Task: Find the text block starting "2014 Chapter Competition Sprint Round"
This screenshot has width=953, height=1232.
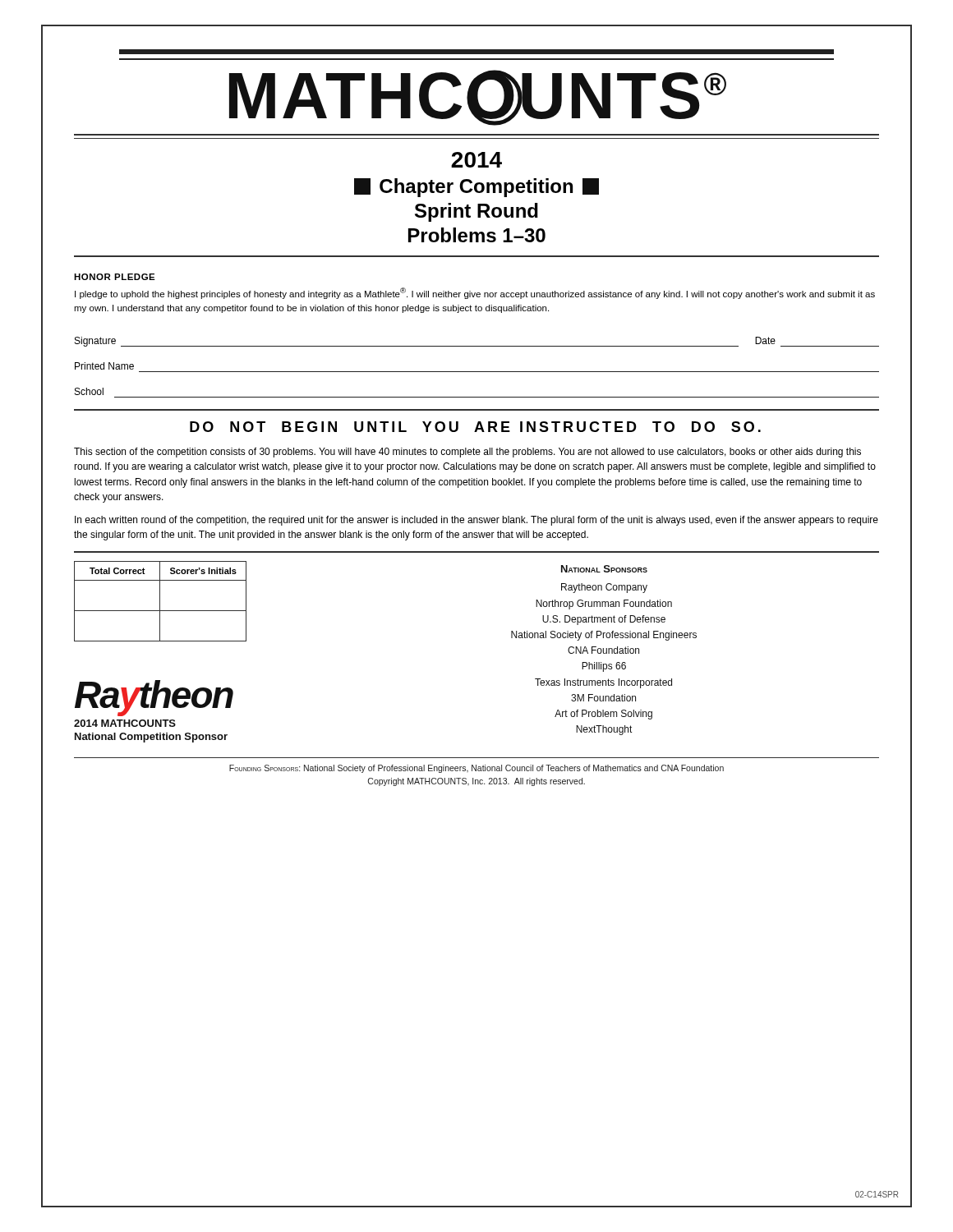Action: click(476, 197)
